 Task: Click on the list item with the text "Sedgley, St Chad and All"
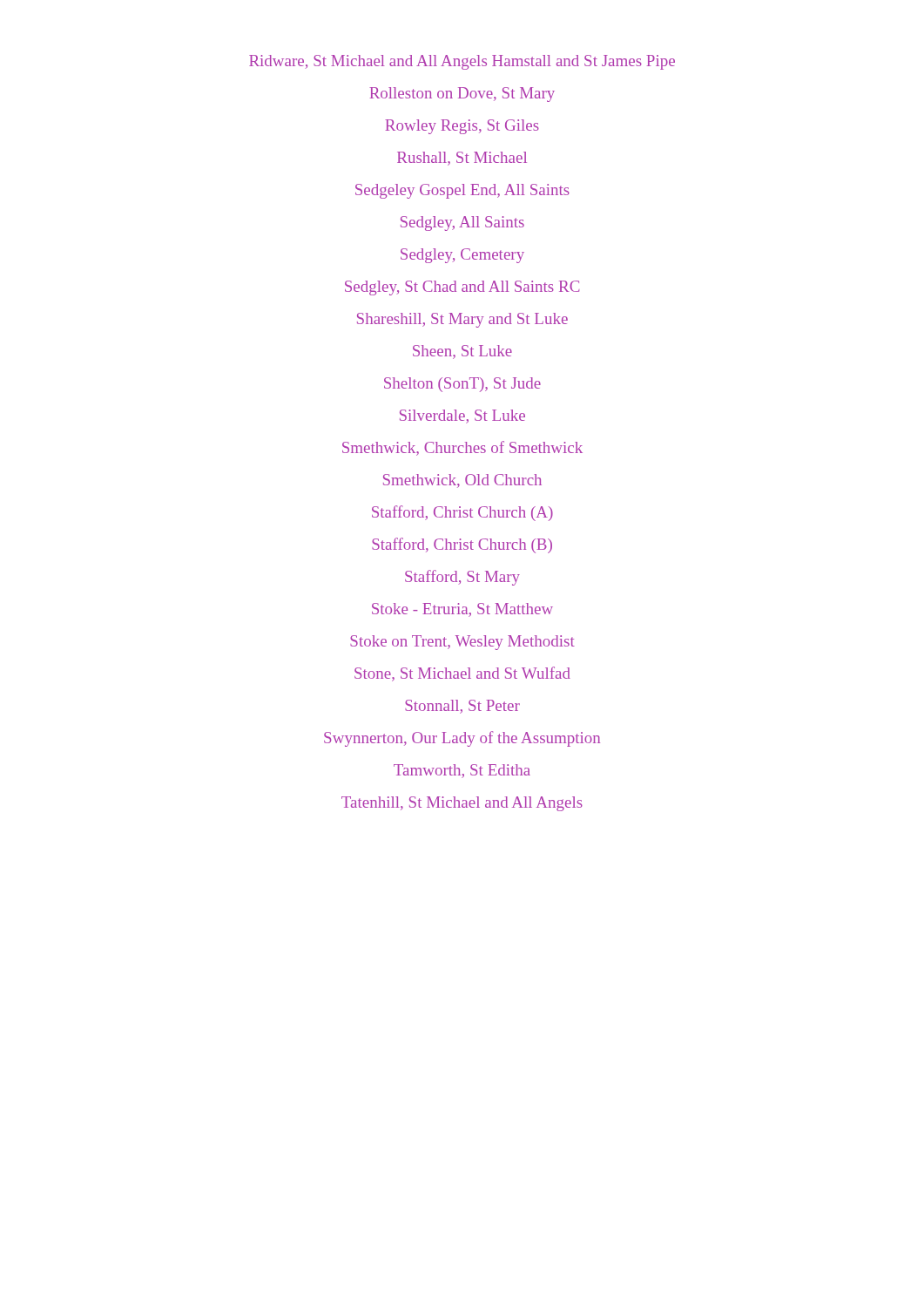coord(462,286)
